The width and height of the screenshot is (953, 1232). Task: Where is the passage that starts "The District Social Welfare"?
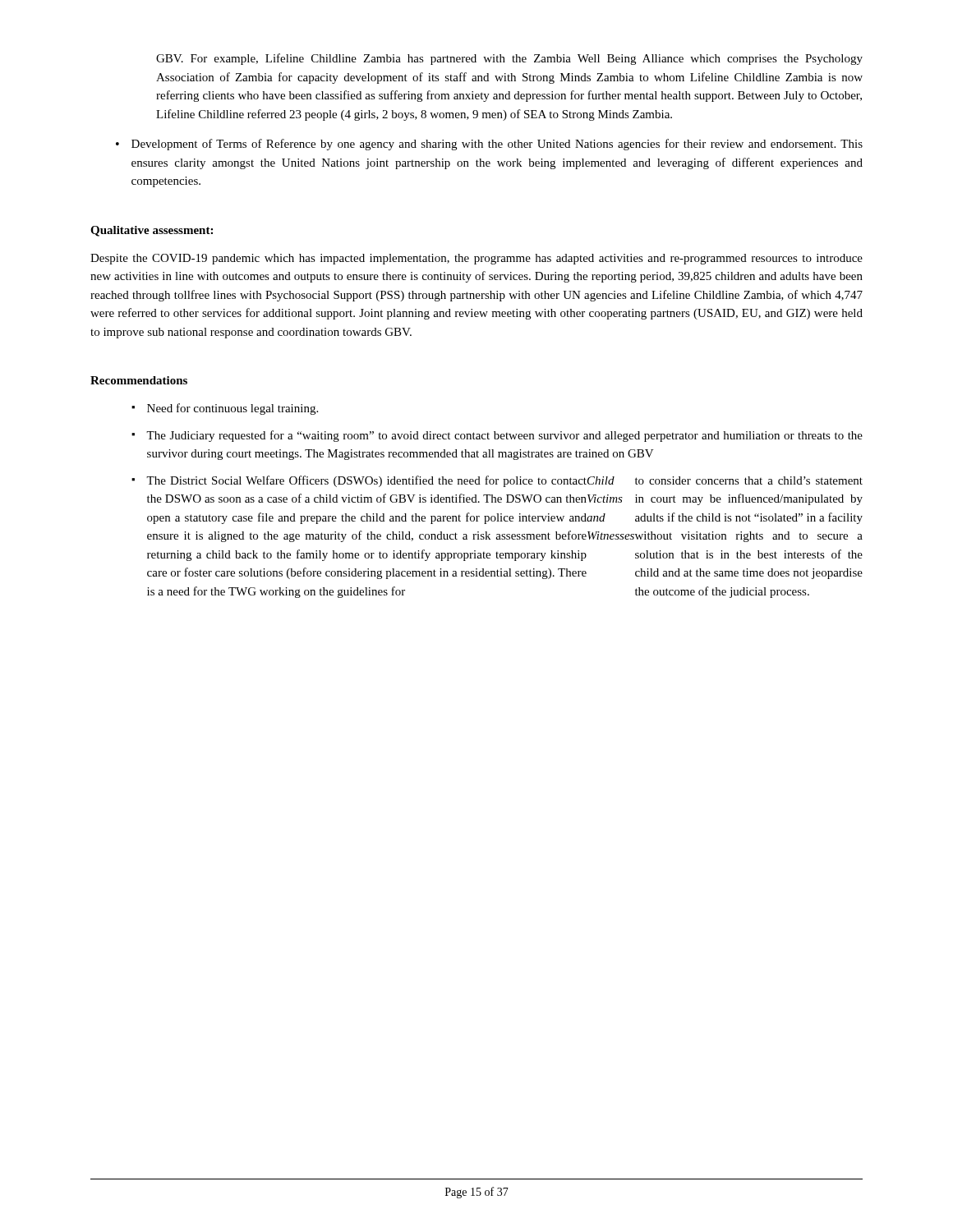click(x=505, y=534)
